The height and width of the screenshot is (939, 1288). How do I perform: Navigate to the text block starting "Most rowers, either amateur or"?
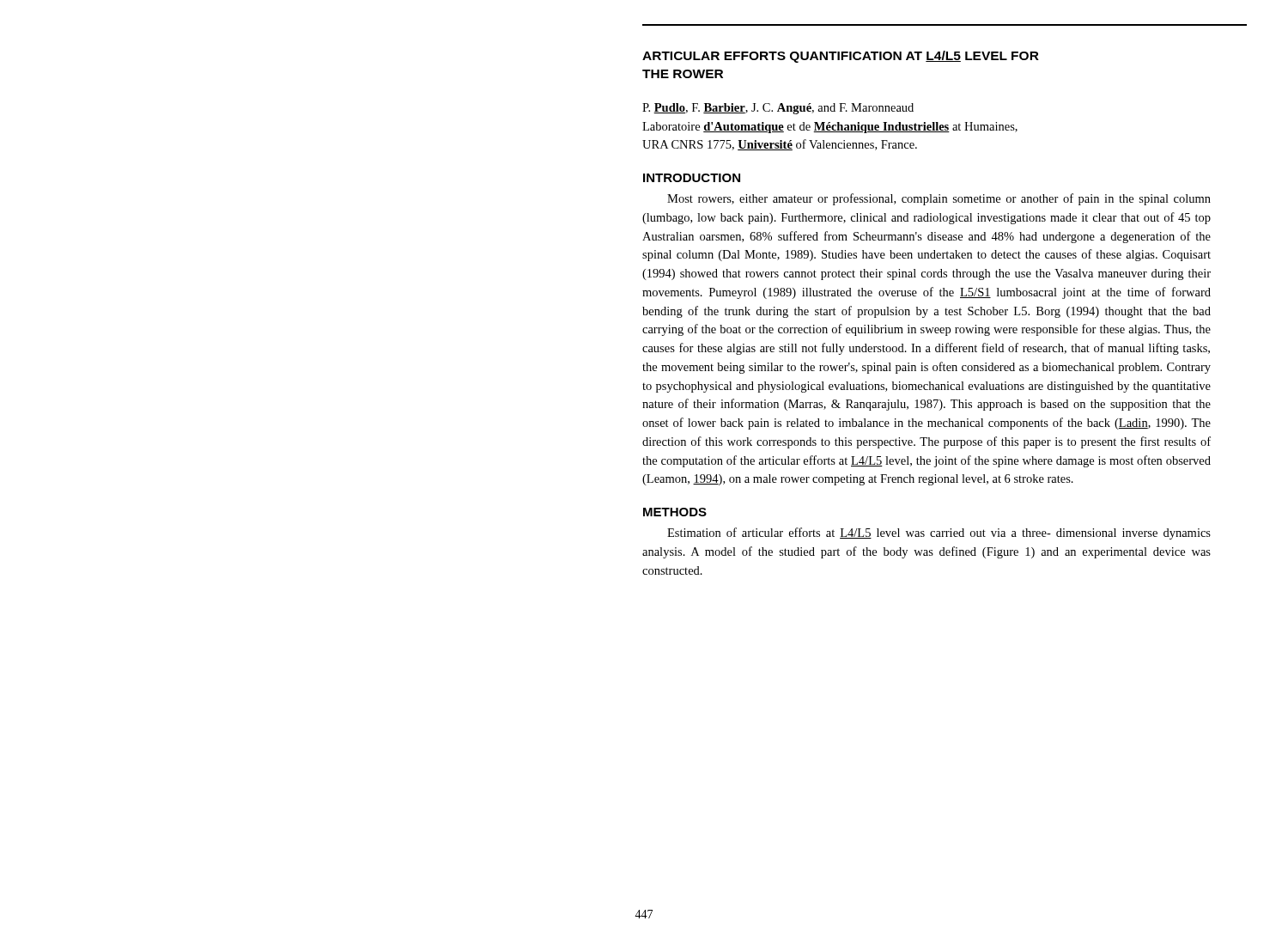point(927,339)
